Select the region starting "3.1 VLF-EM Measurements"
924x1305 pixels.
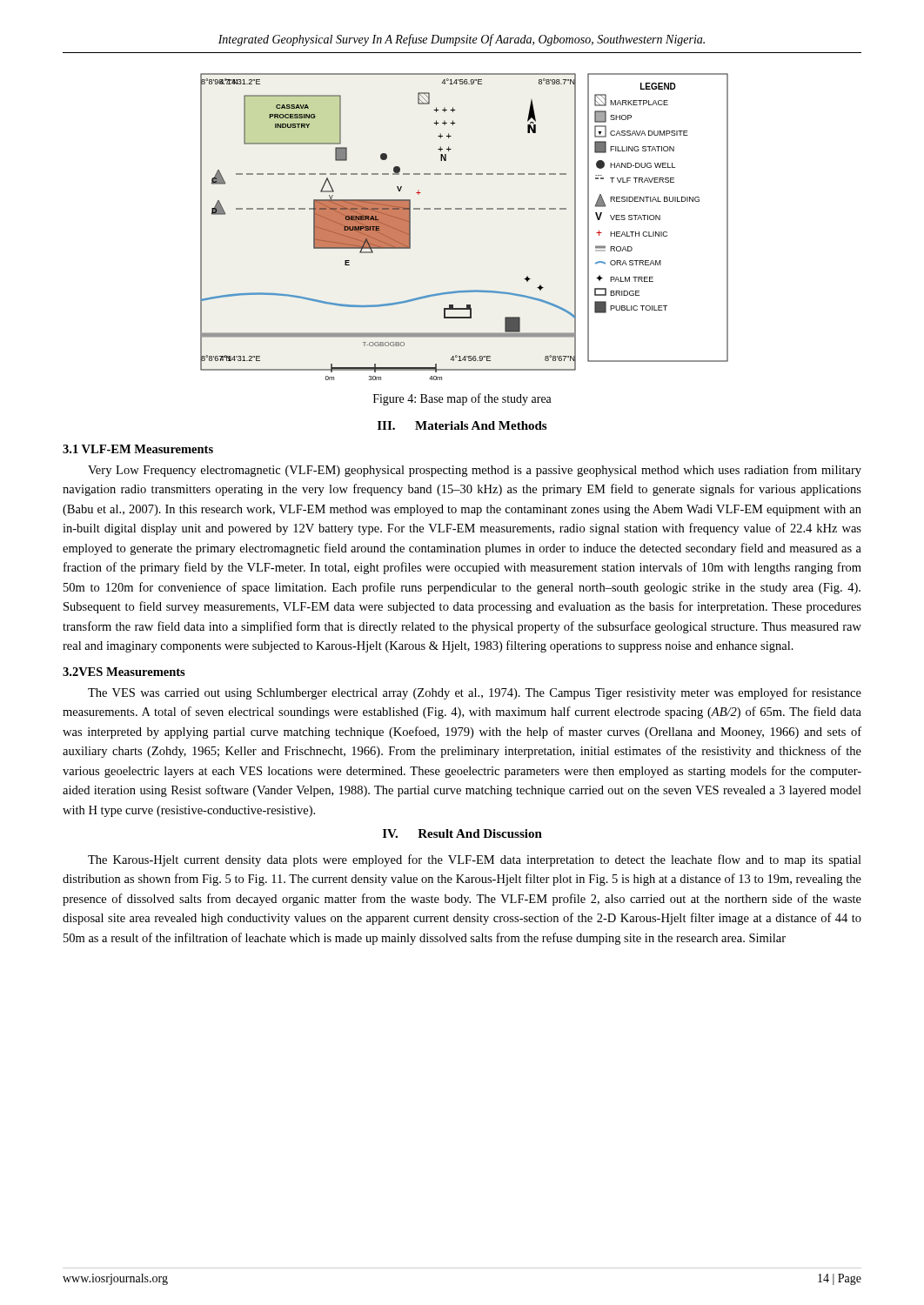pyautogui.click(x=138, y=449)
